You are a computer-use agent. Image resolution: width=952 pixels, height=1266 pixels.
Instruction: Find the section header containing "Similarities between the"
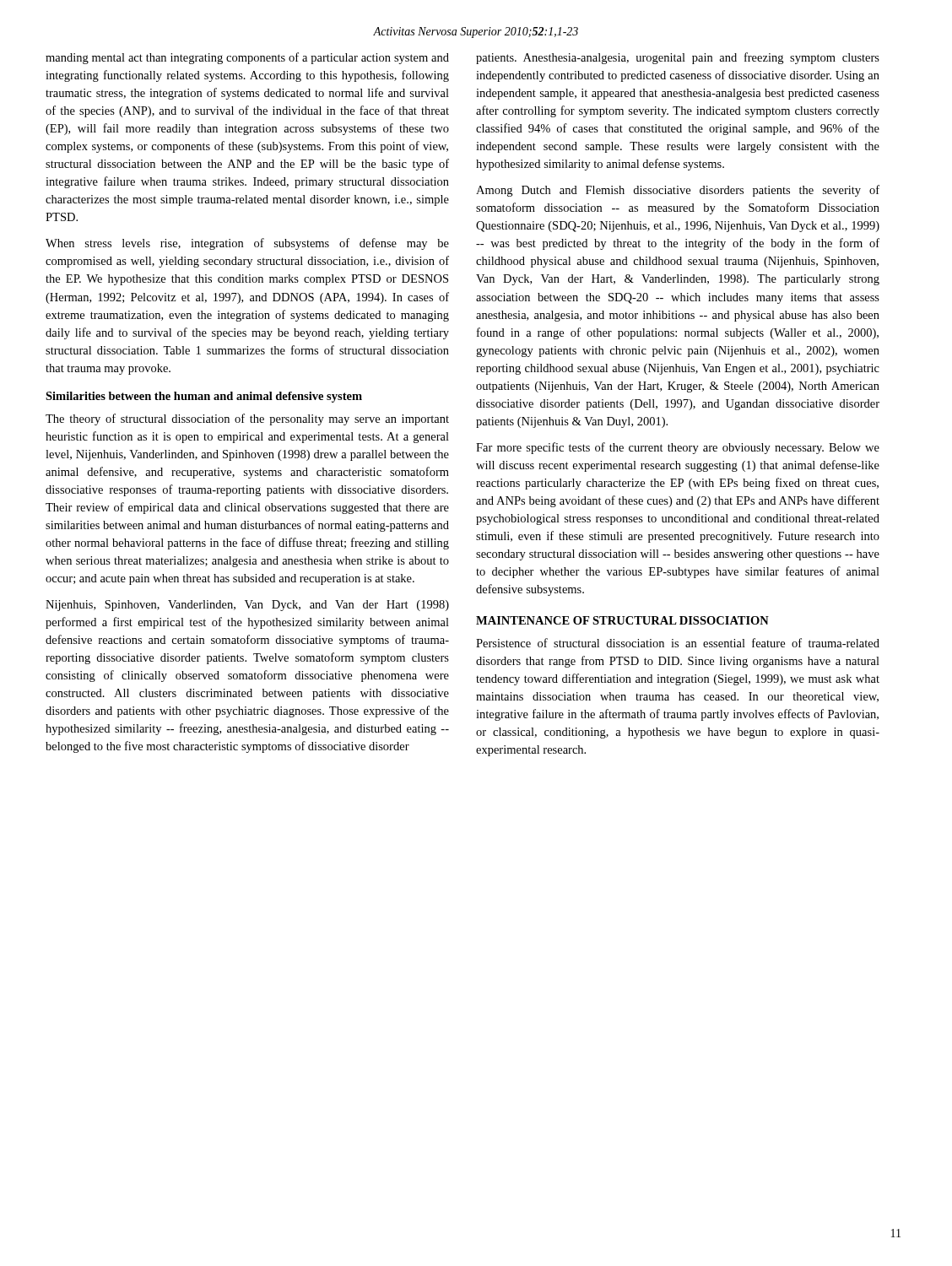[x=204, y=395]
